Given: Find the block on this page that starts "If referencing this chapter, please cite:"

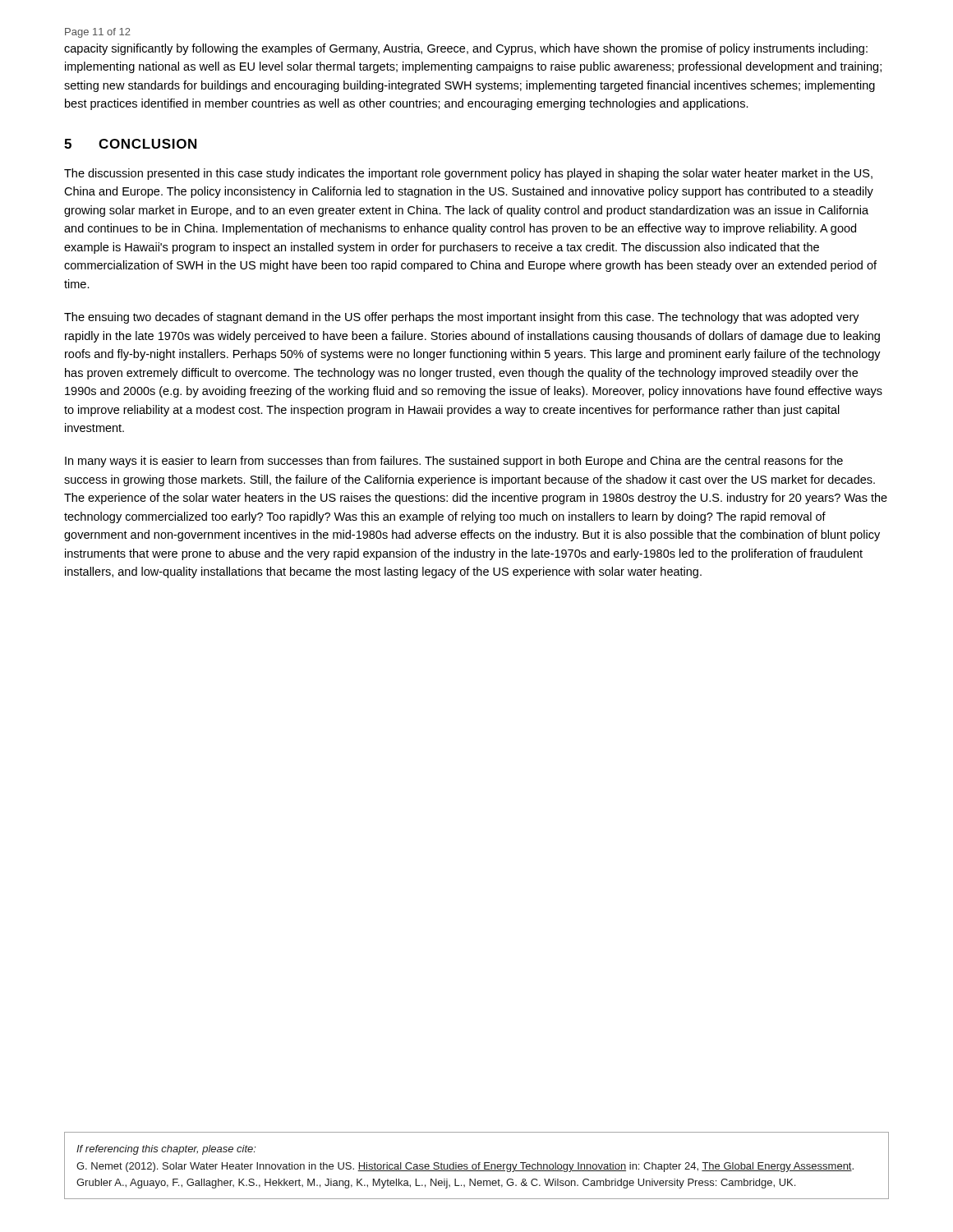Looking at the screenshot, I should click(x=476, y=1164).
